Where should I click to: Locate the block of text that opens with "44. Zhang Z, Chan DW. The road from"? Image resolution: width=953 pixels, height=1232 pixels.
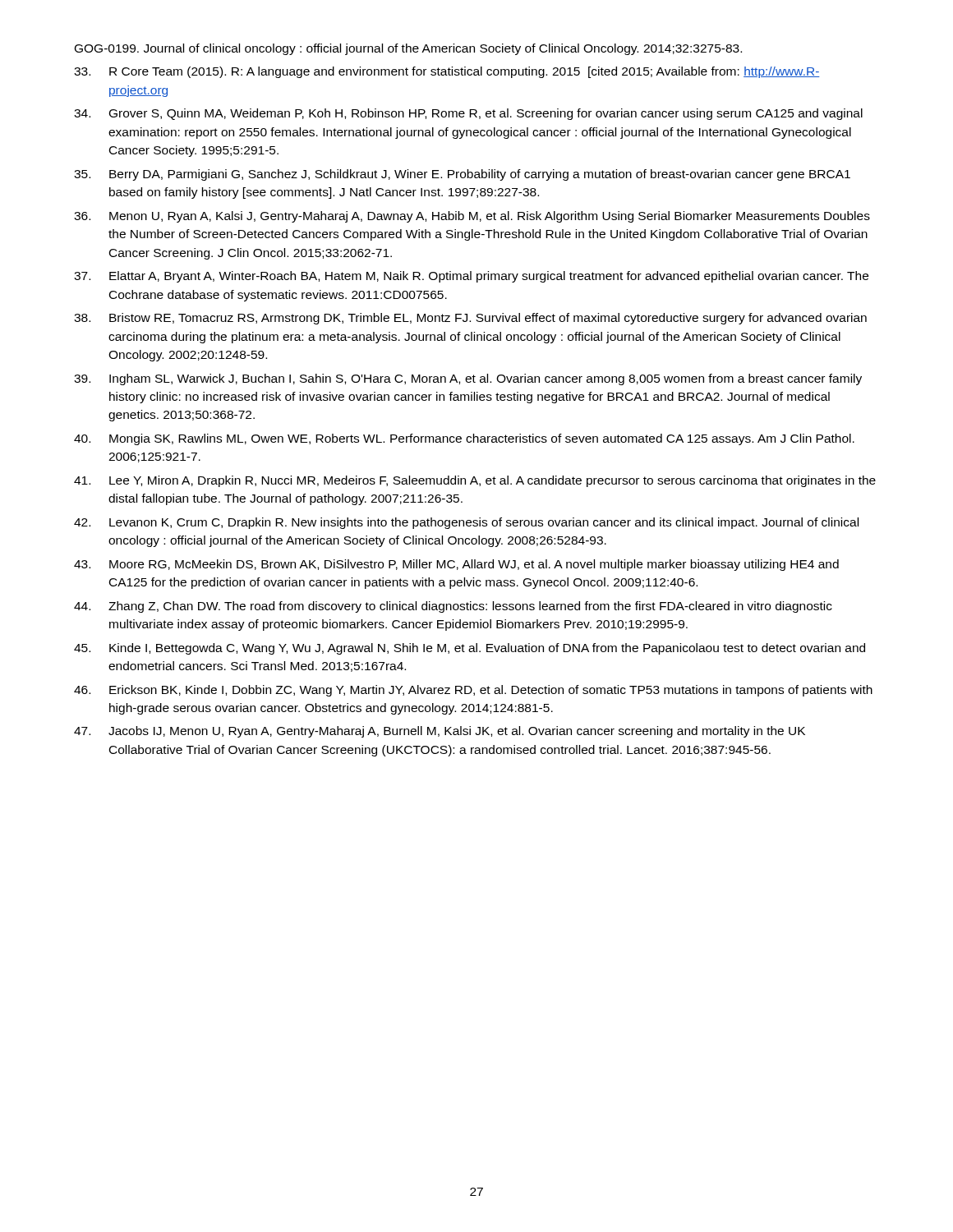tap(476, 615)
